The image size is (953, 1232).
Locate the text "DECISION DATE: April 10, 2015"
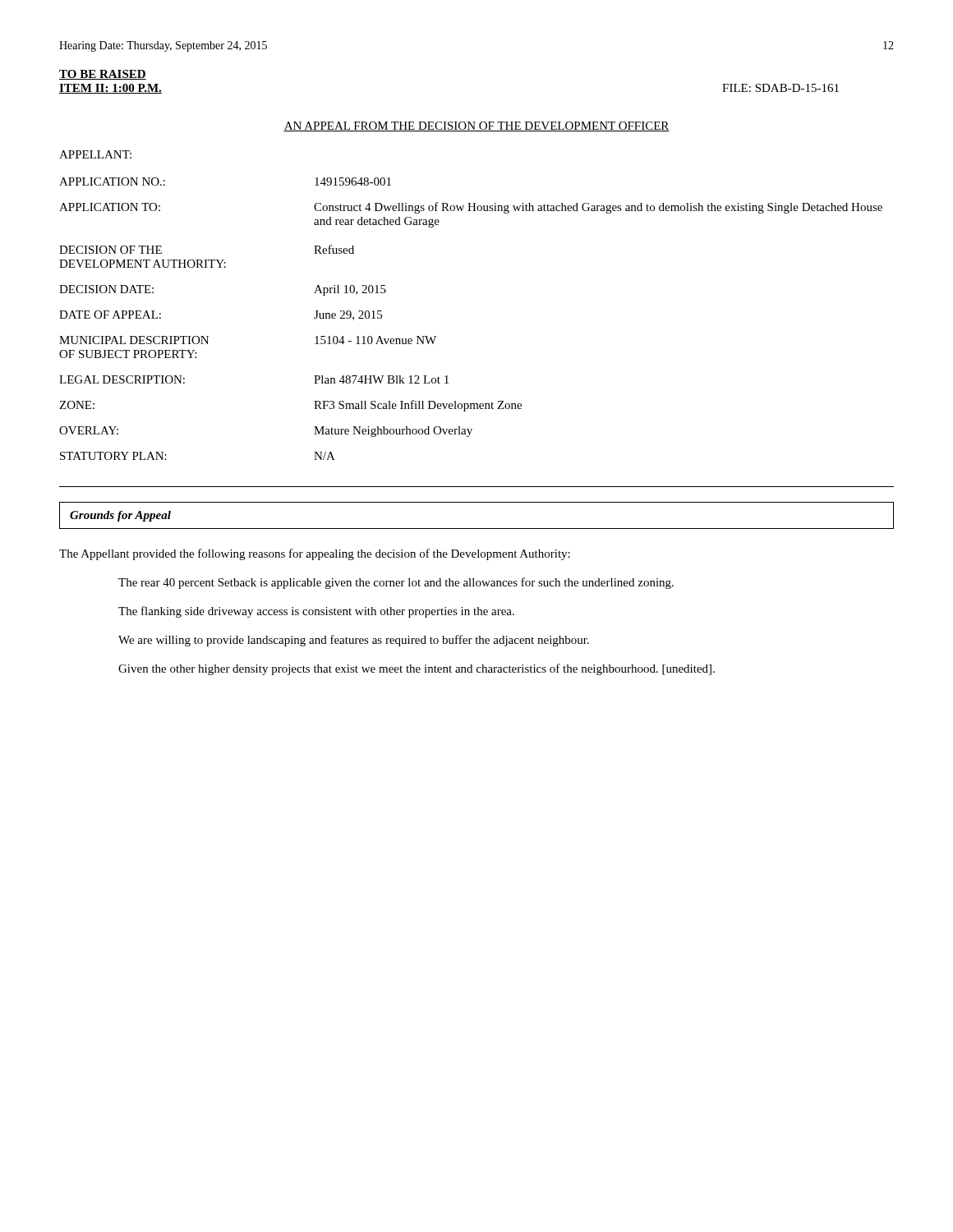tap(106, 291)
